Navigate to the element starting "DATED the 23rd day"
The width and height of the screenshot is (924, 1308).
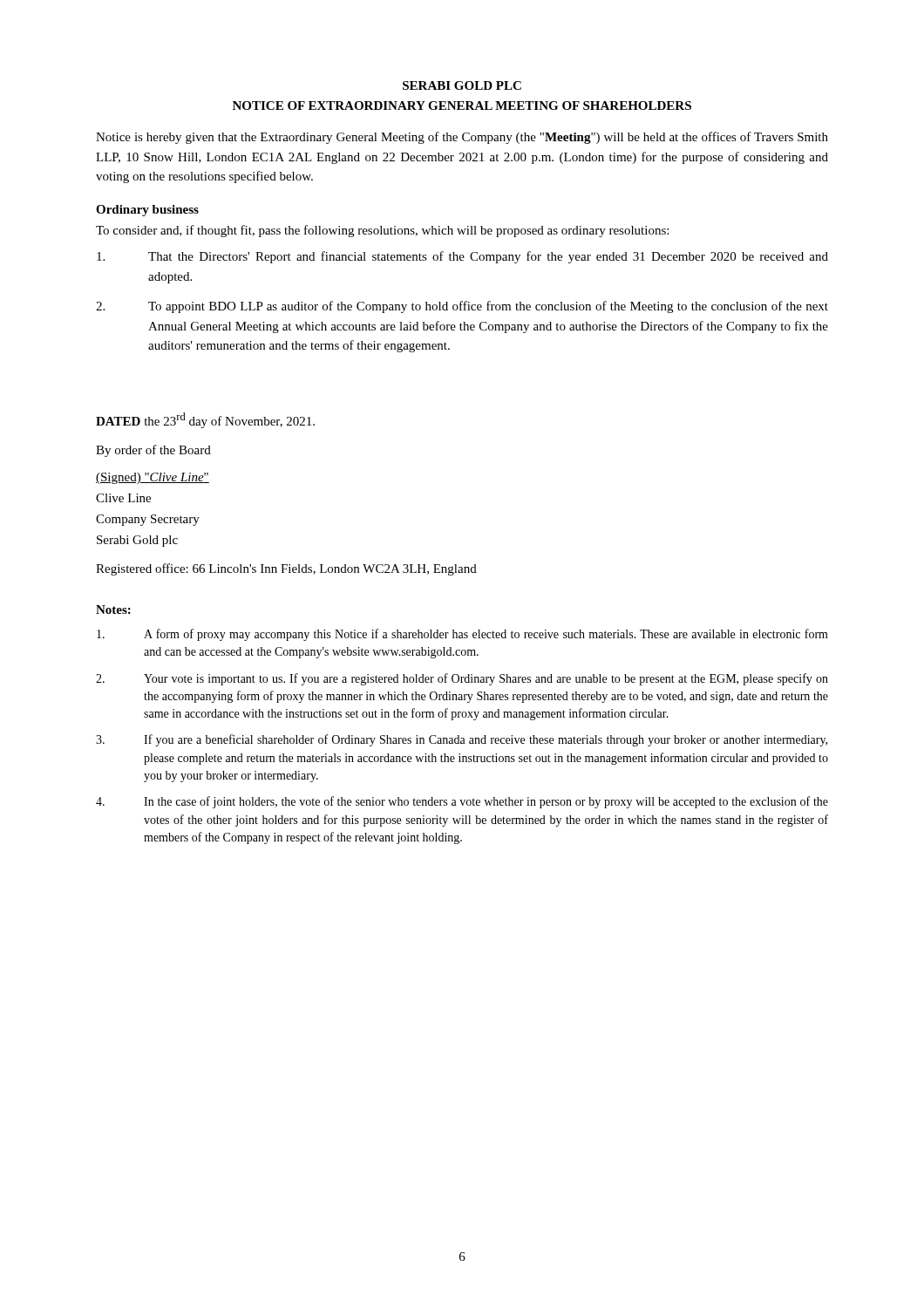[206, 419]
